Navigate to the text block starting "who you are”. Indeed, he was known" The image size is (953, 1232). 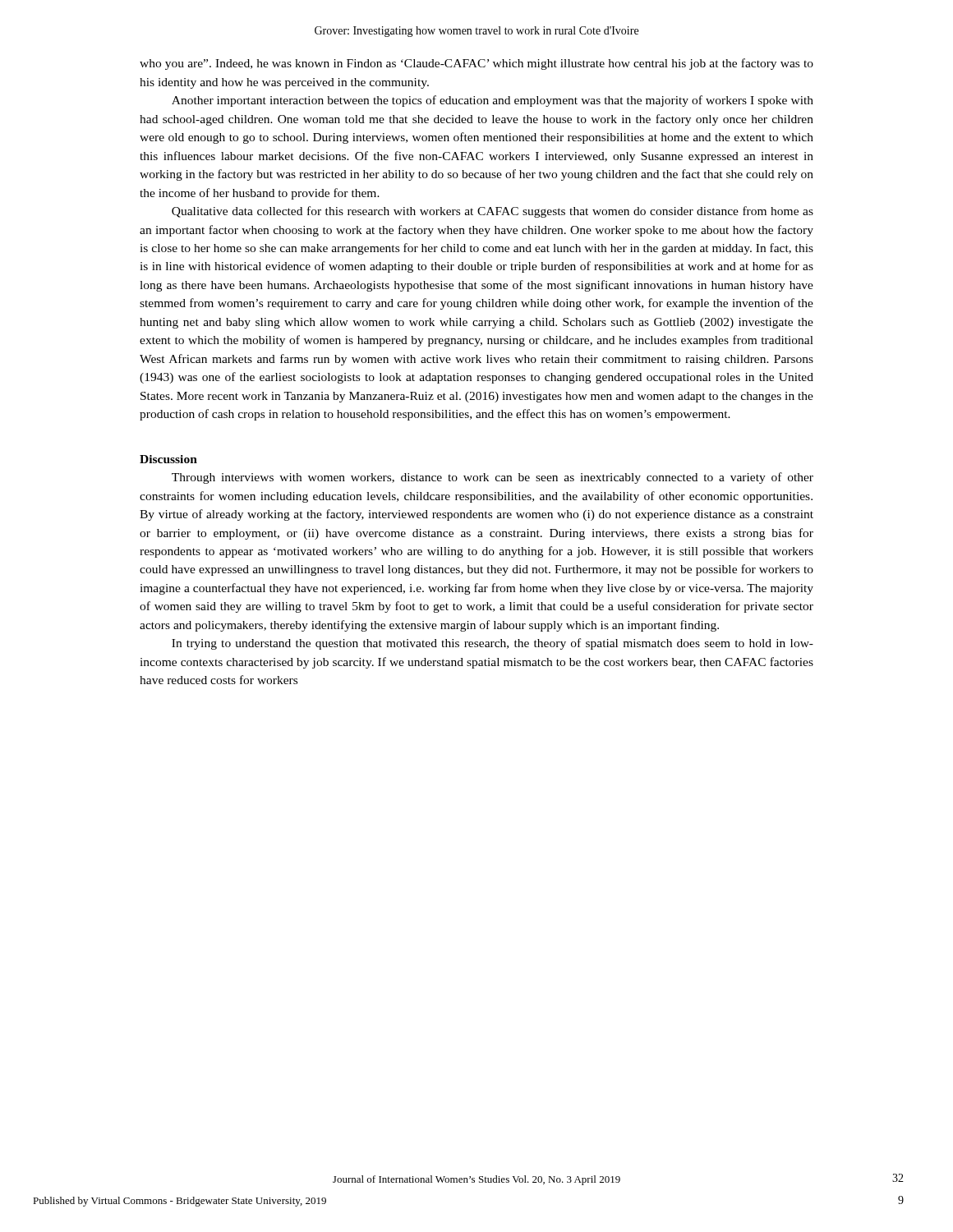476,73
